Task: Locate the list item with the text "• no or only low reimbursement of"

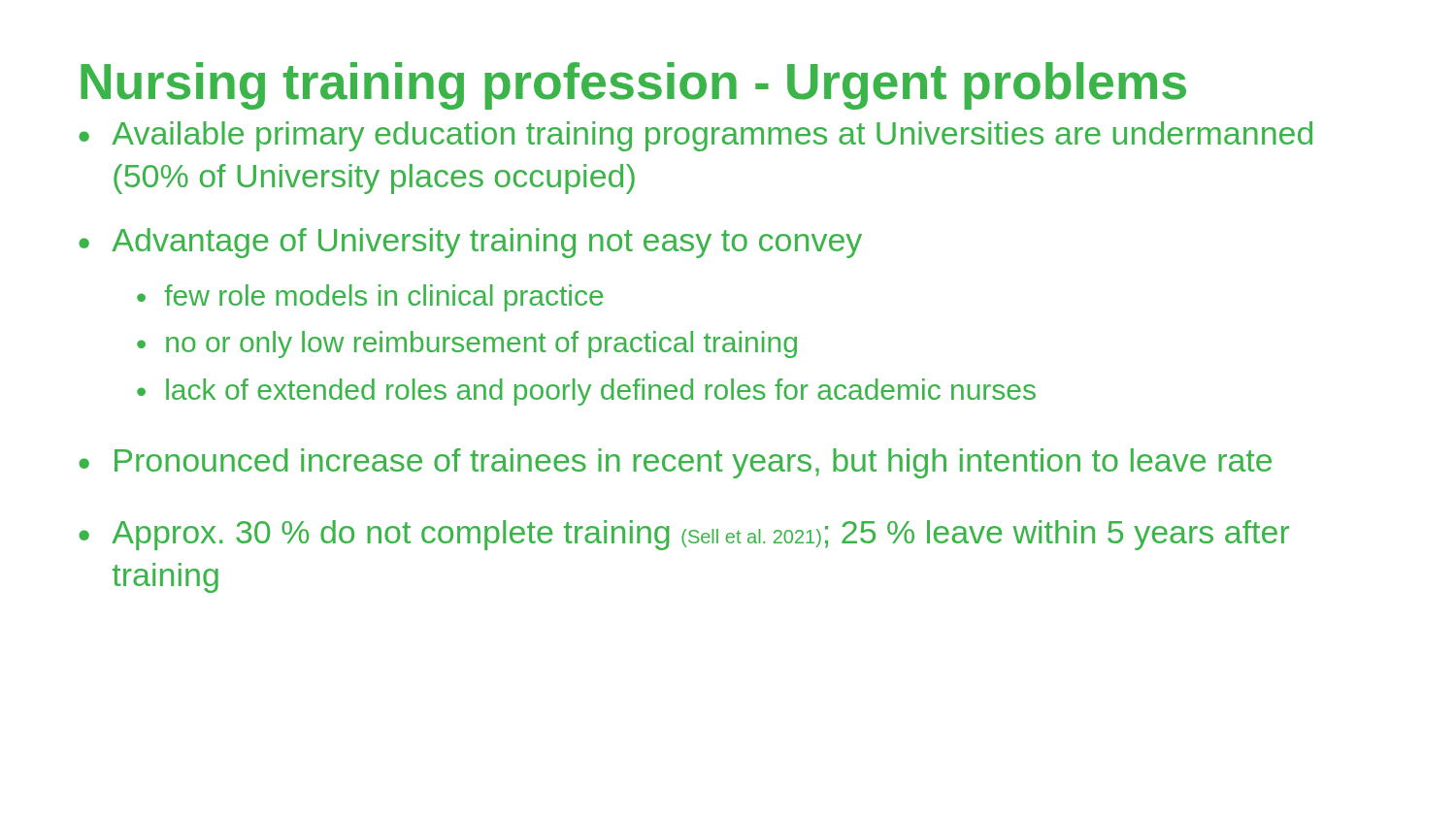Action: pyautogui.click(x=467, y=344)
